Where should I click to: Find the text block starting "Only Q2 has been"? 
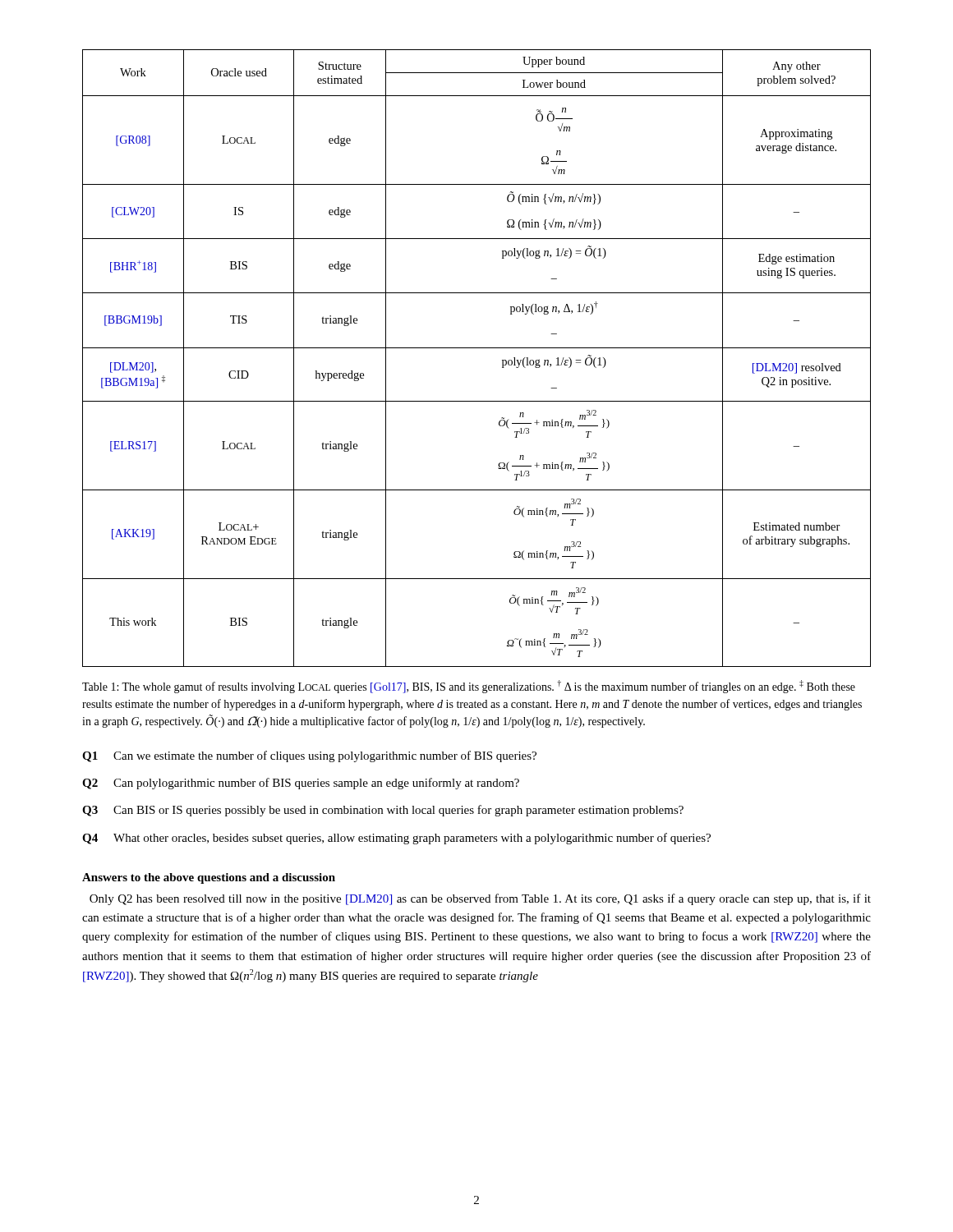click(476, 937)
